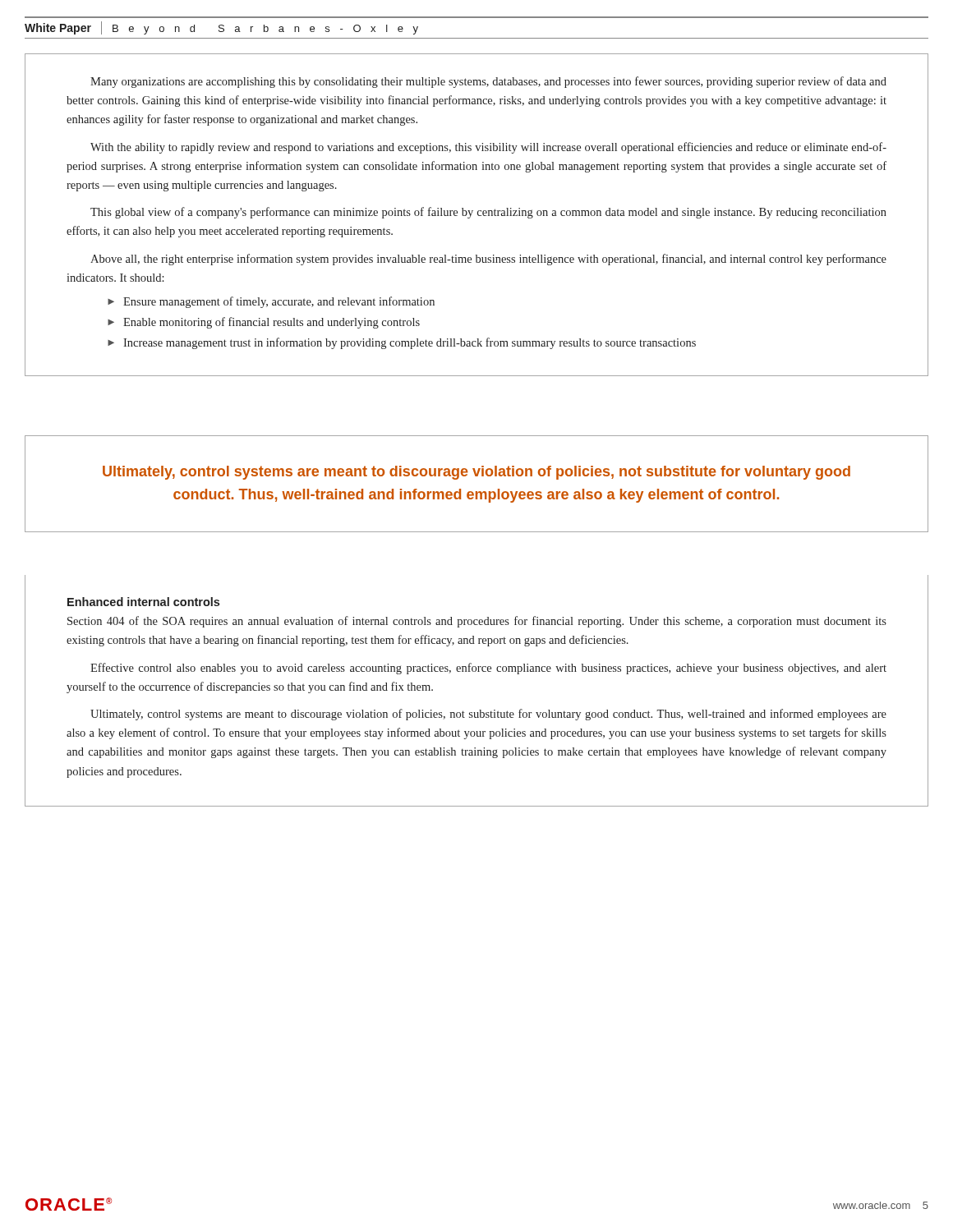
Task: Find the region starting "►Enable monitoring of financial results and underlying"
Action: coord(263,322)
